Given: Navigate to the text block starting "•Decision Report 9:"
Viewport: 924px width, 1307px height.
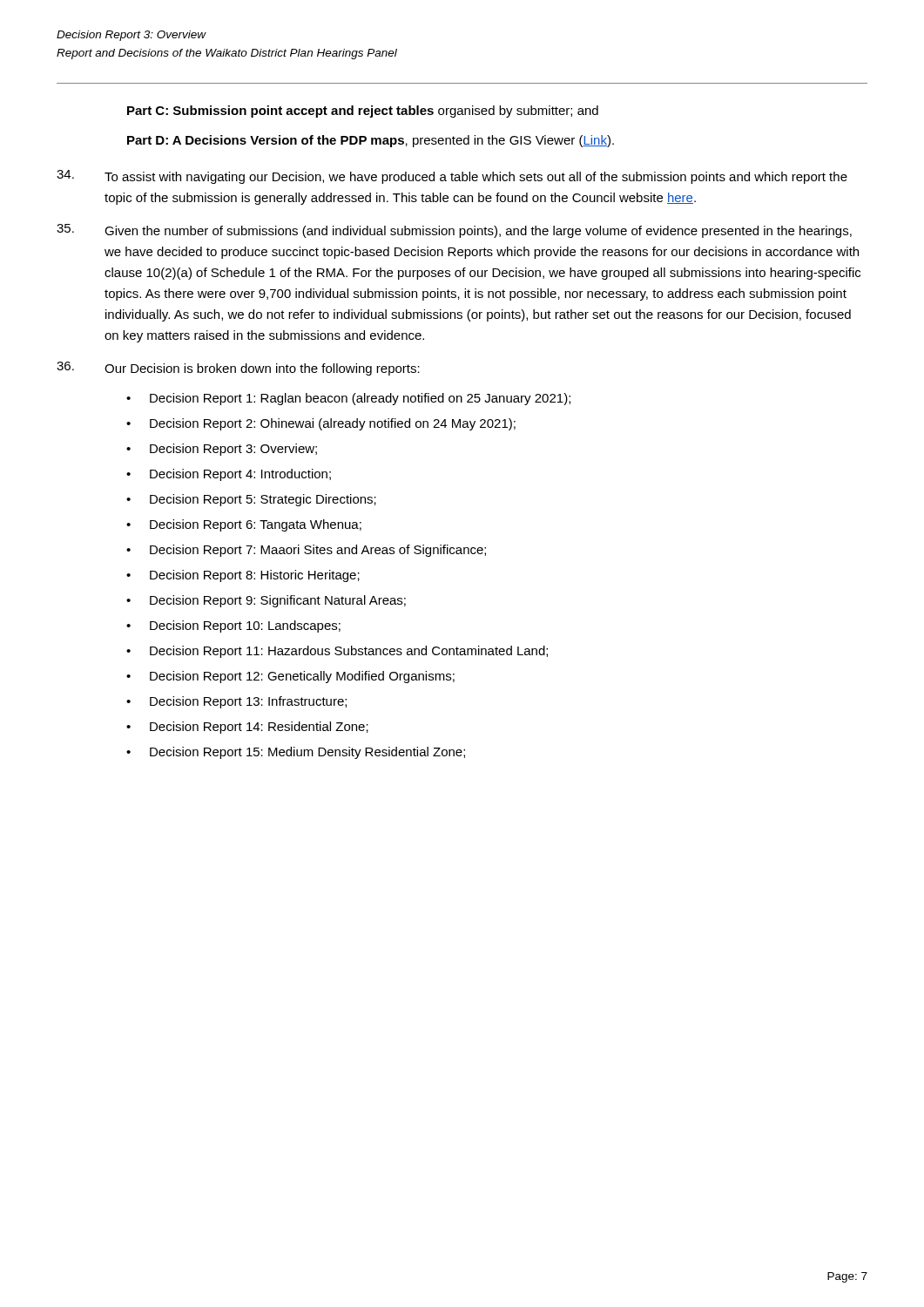Looking at the screenshot, I should tap(266, 600).
